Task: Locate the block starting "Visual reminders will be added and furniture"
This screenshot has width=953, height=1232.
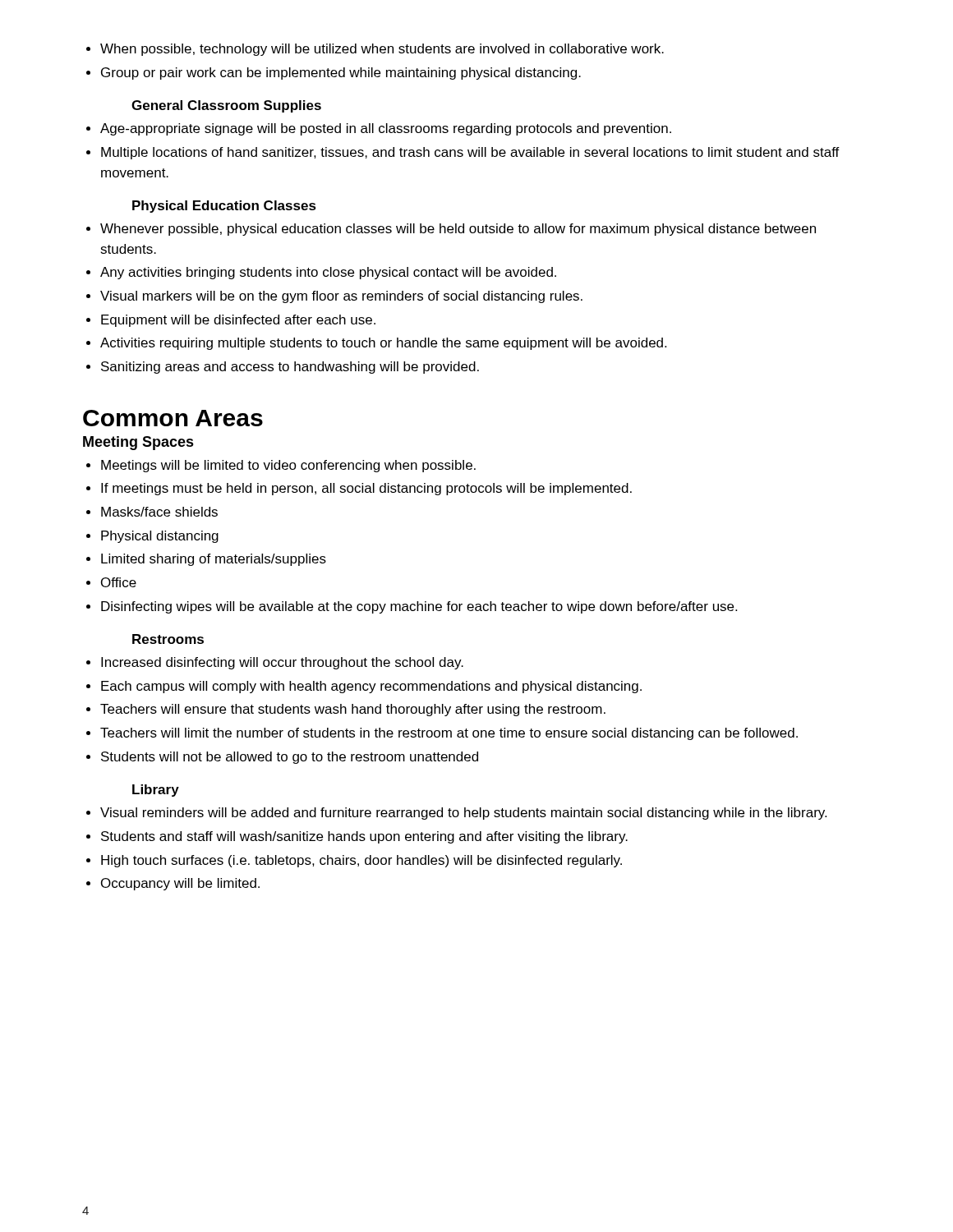Action: [476, 849]
